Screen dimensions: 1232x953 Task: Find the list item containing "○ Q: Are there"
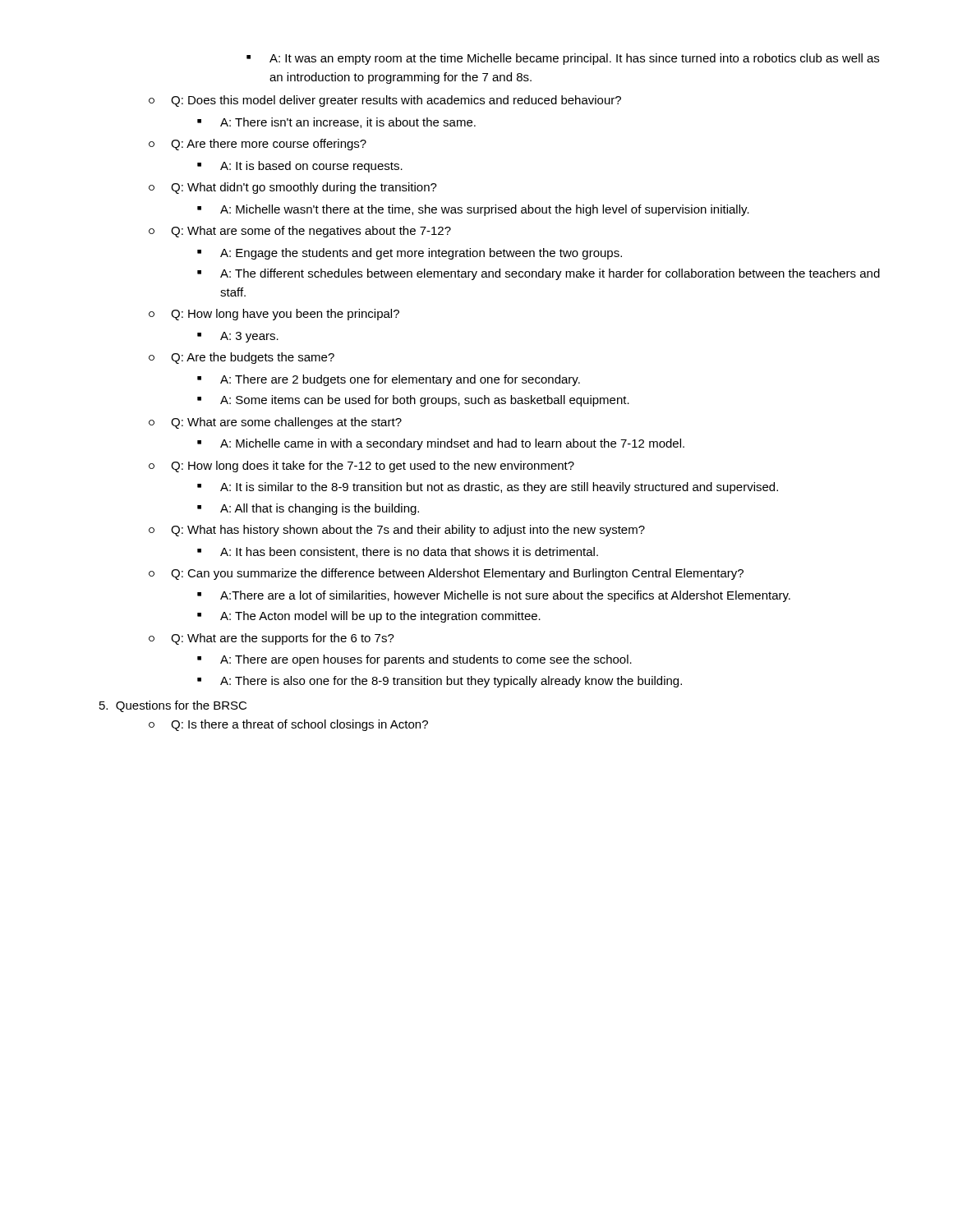pyautogui.click(x=258, y=145)
